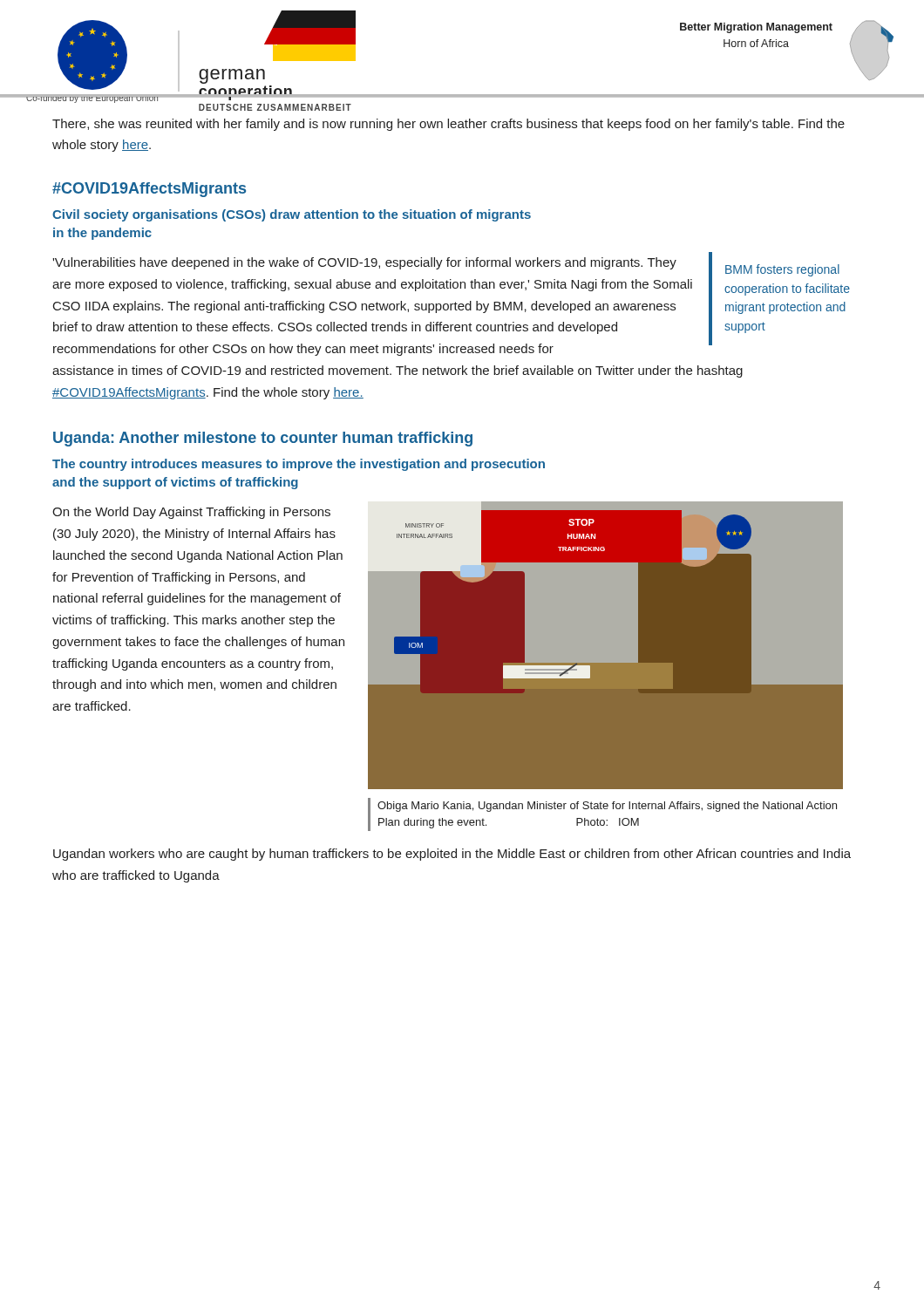Image resolution: width=924 pixels, height=1308 pixels.
Task: Locate the text block starting "On the World Day Against Trafficking"
Action: [x=199, y=609]
